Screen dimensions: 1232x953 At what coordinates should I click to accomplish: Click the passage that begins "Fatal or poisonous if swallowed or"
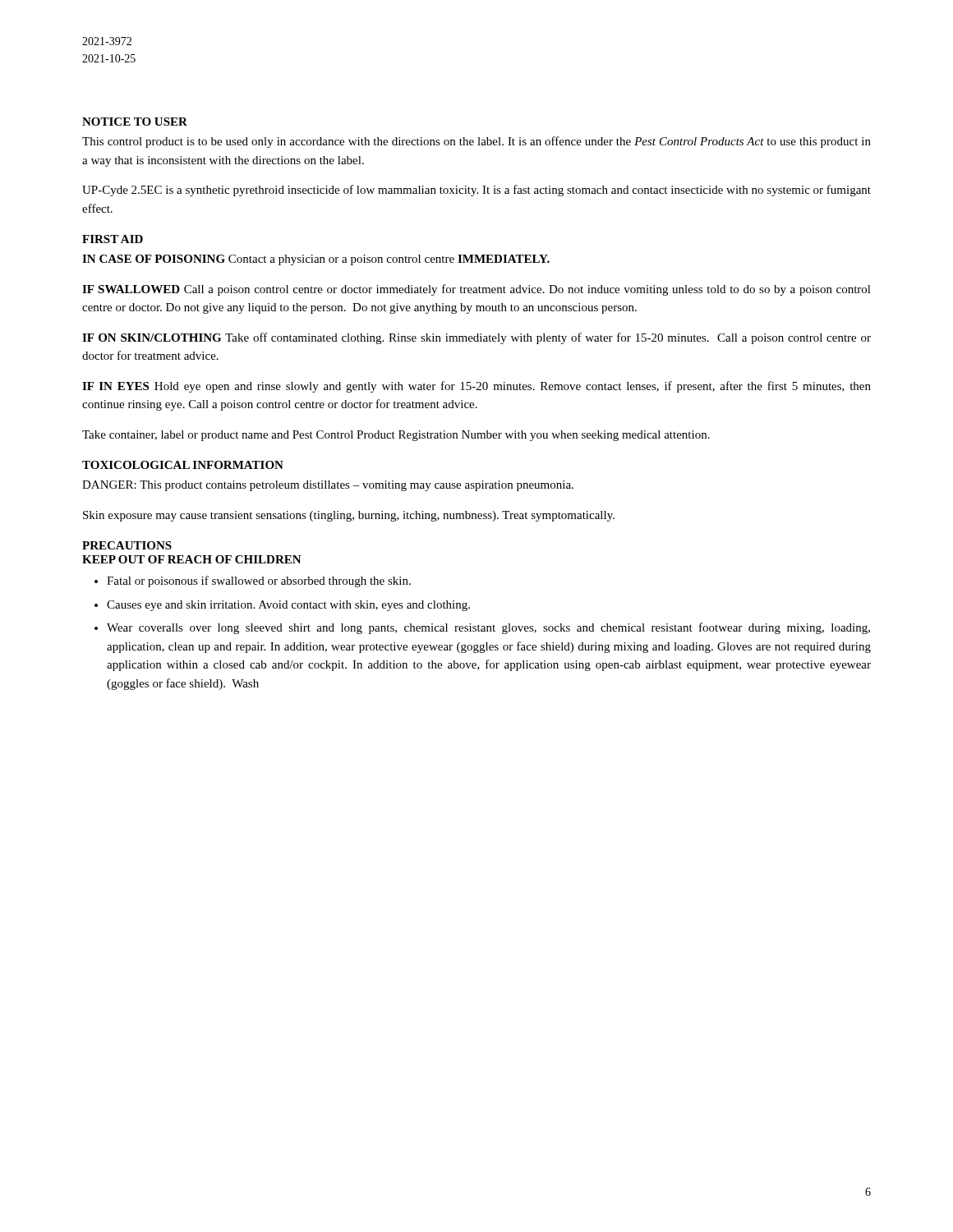[259, 581]
